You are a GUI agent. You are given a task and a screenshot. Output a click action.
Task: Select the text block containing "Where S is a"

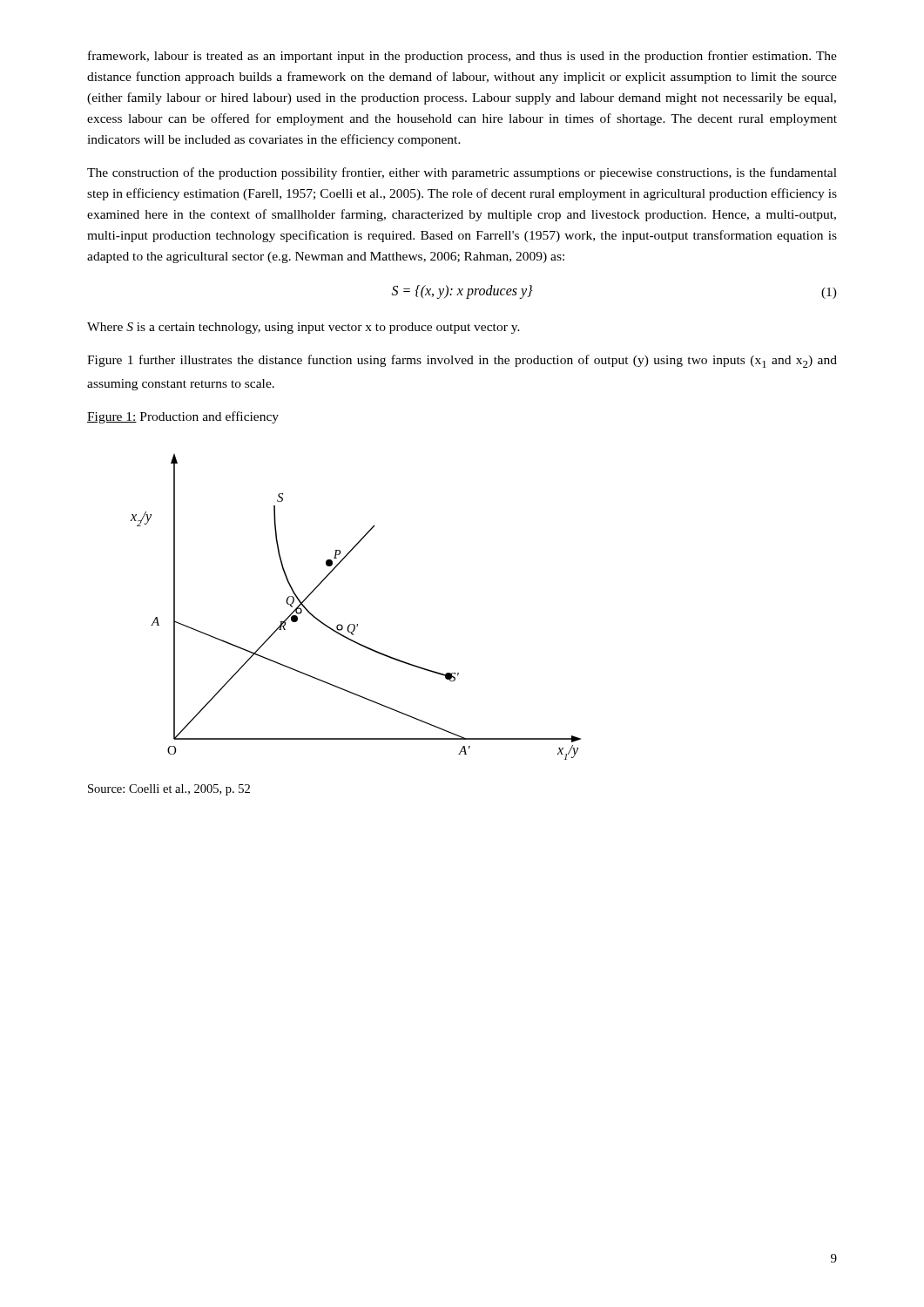462,327
